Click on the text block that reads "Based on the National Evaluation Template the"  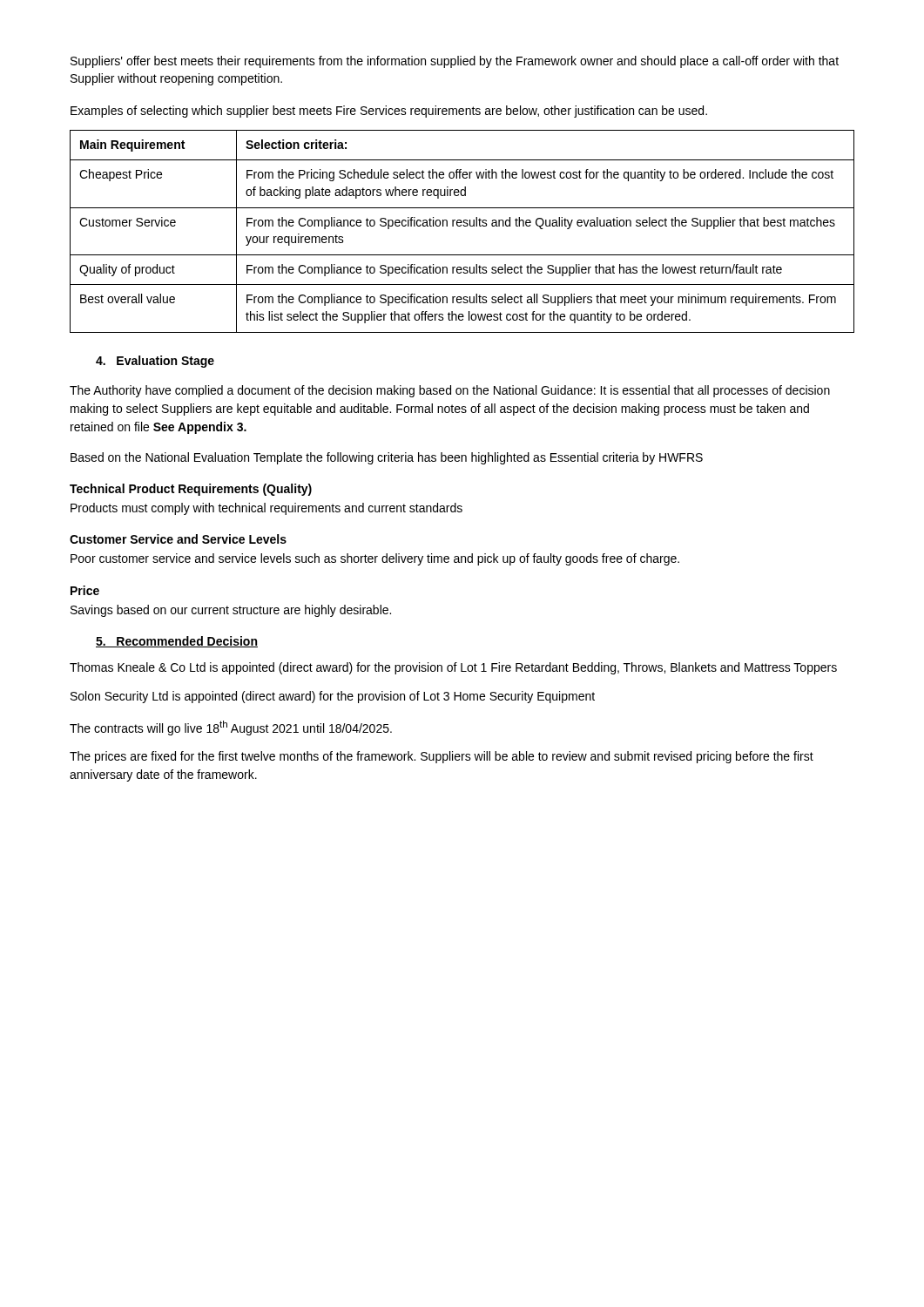pyautogui.click(x=386, y=457)
